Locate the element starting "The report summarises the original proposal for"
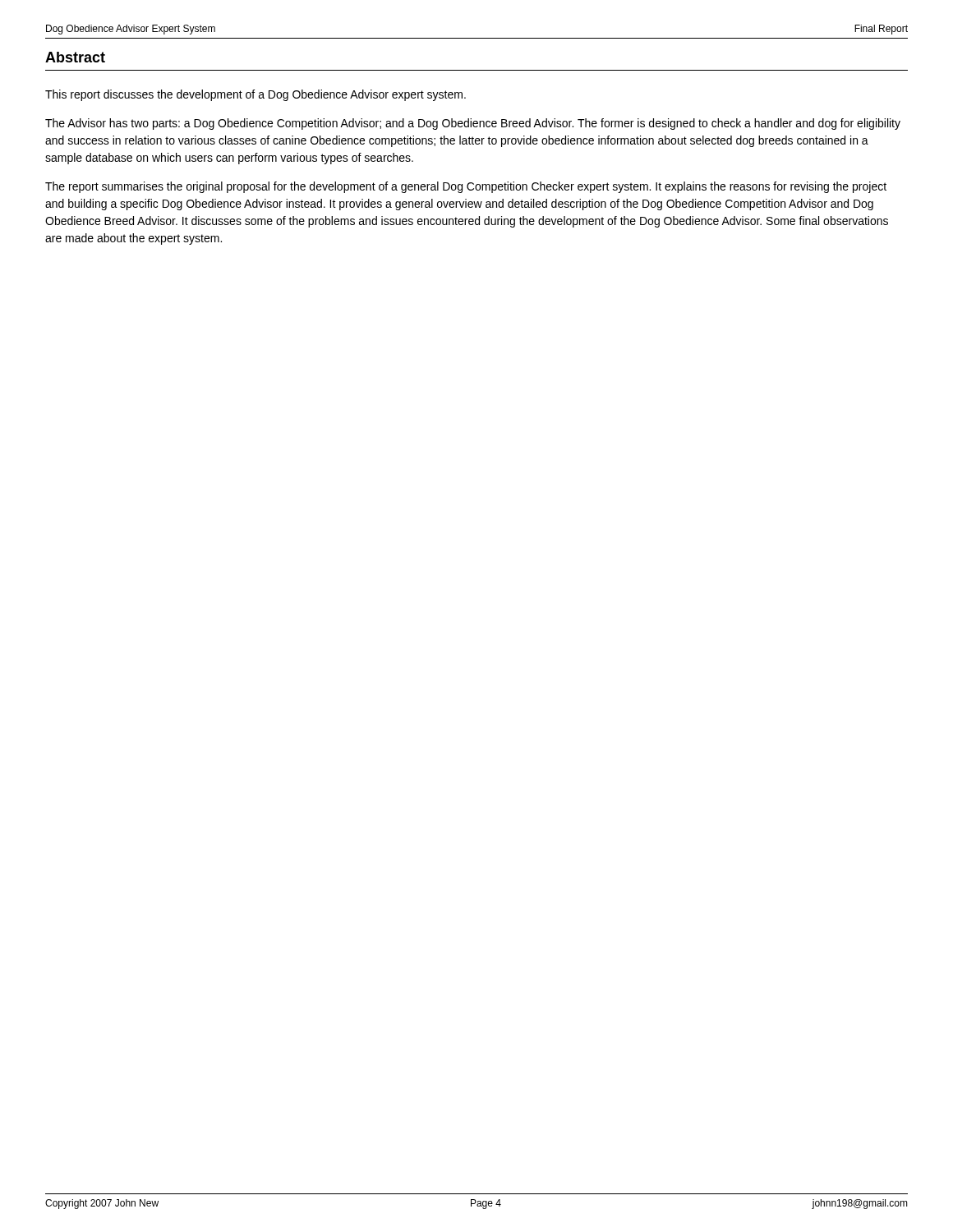 [x=467, y=212]
